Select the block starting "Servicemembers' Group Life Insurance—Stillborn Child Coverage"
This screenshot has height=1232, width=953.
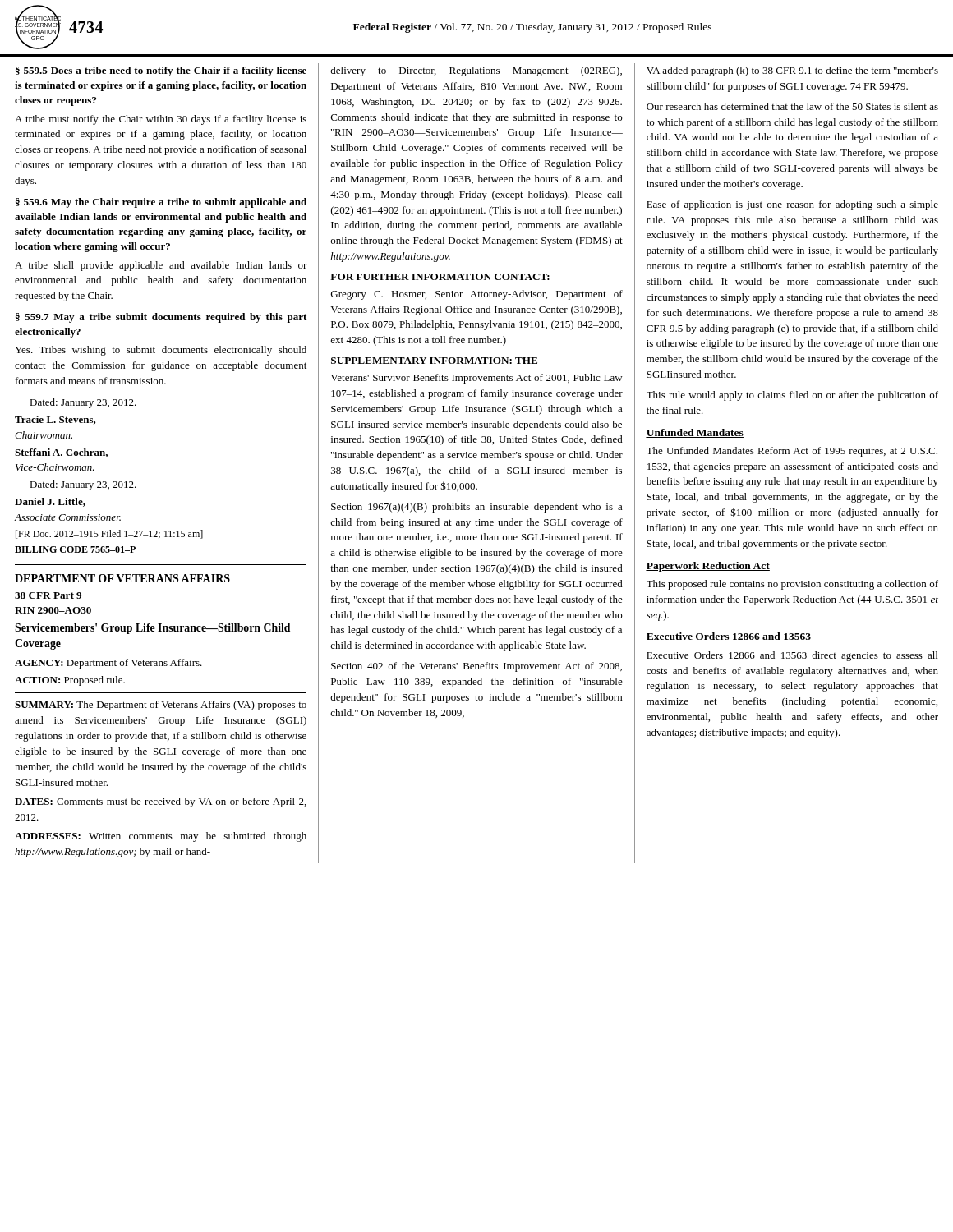153,636
